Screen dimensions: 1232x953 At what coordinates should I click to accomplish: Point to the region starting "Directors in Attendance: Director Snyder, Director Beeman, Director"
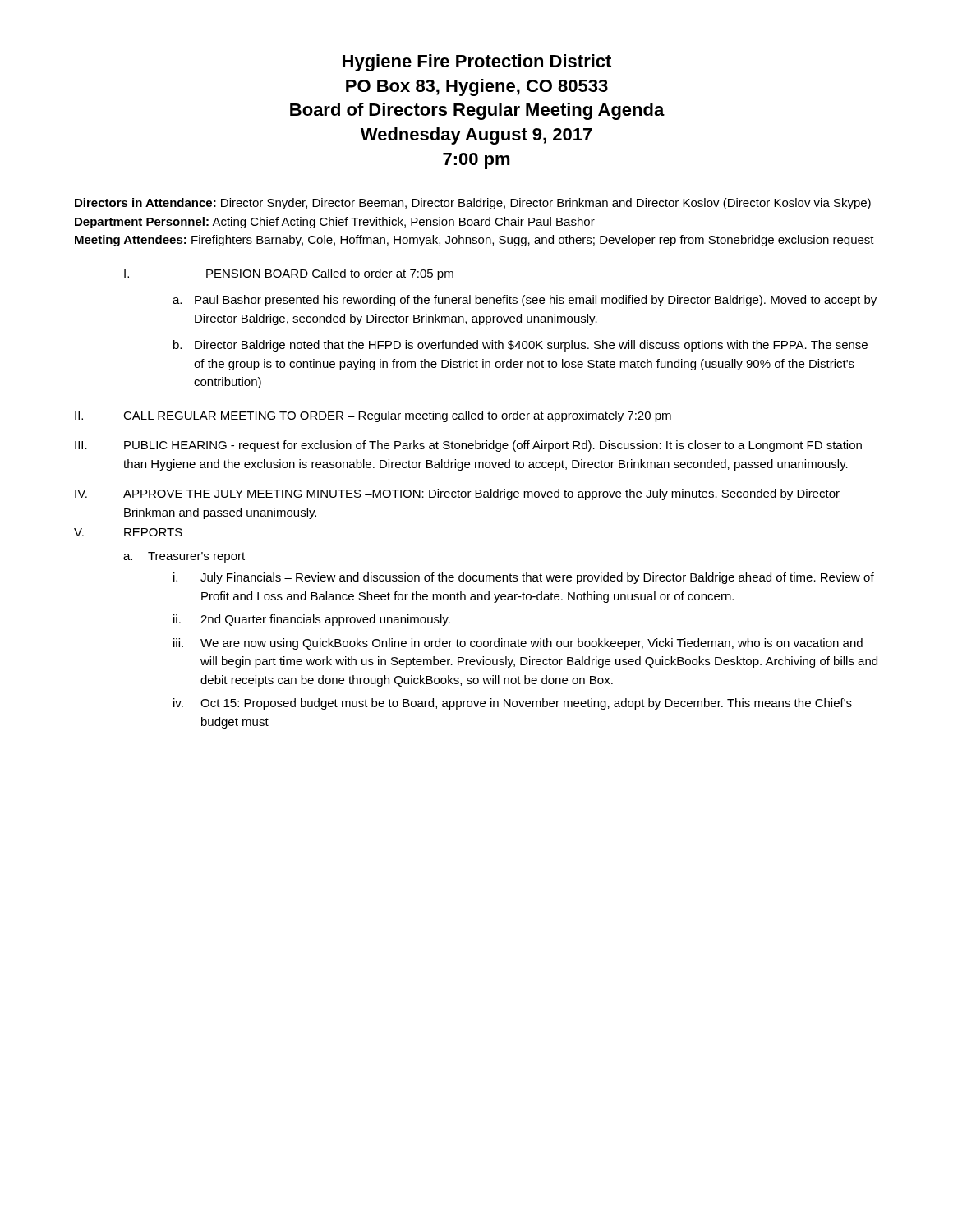pyautogui.click(x=474, y=221)
